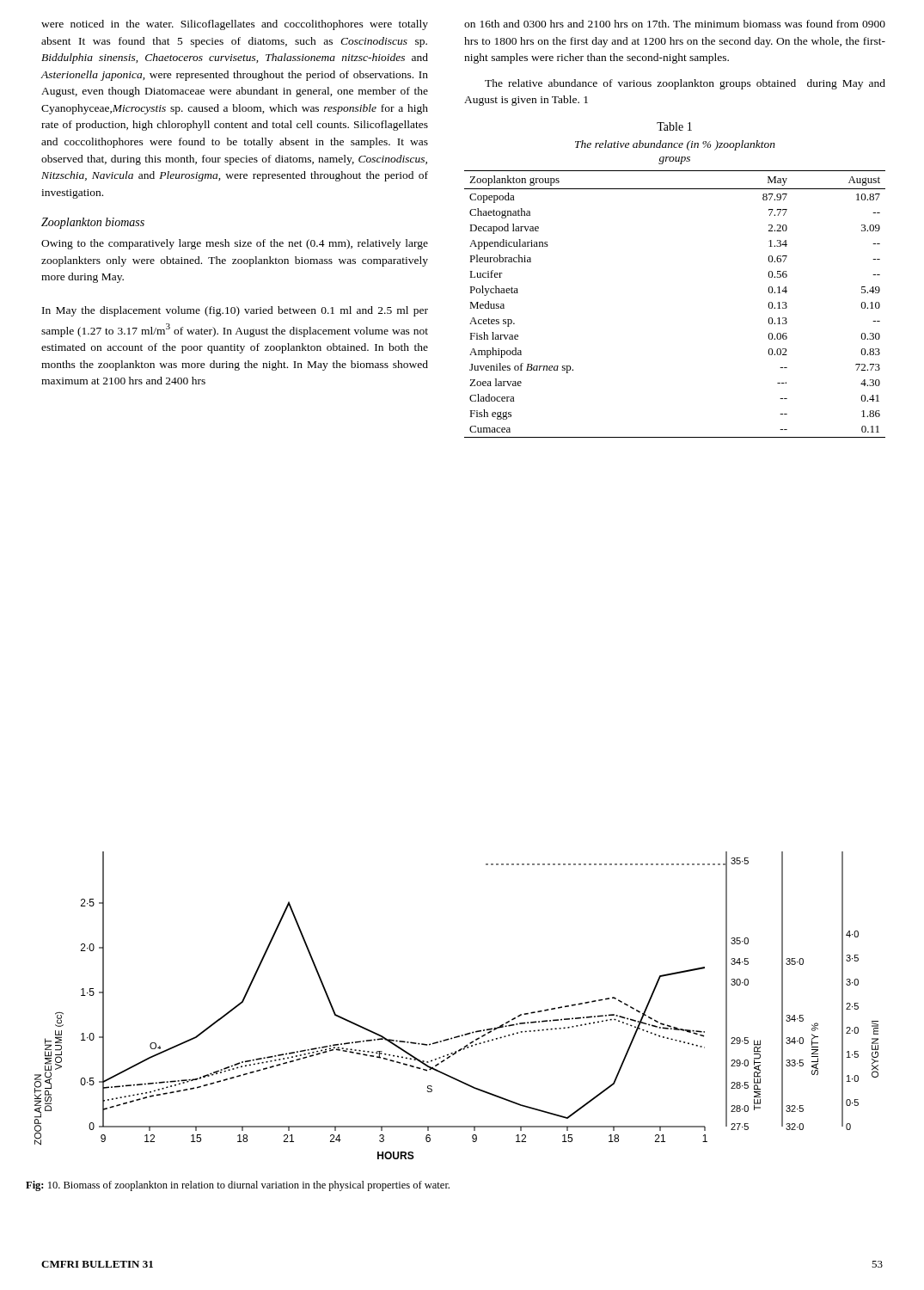Image resolution: width=924 pixels, height=1290 pixels.
Task: Find the block starting "Fig: 10. Biomass of zooplankton"
Action: pos(238,1185)
